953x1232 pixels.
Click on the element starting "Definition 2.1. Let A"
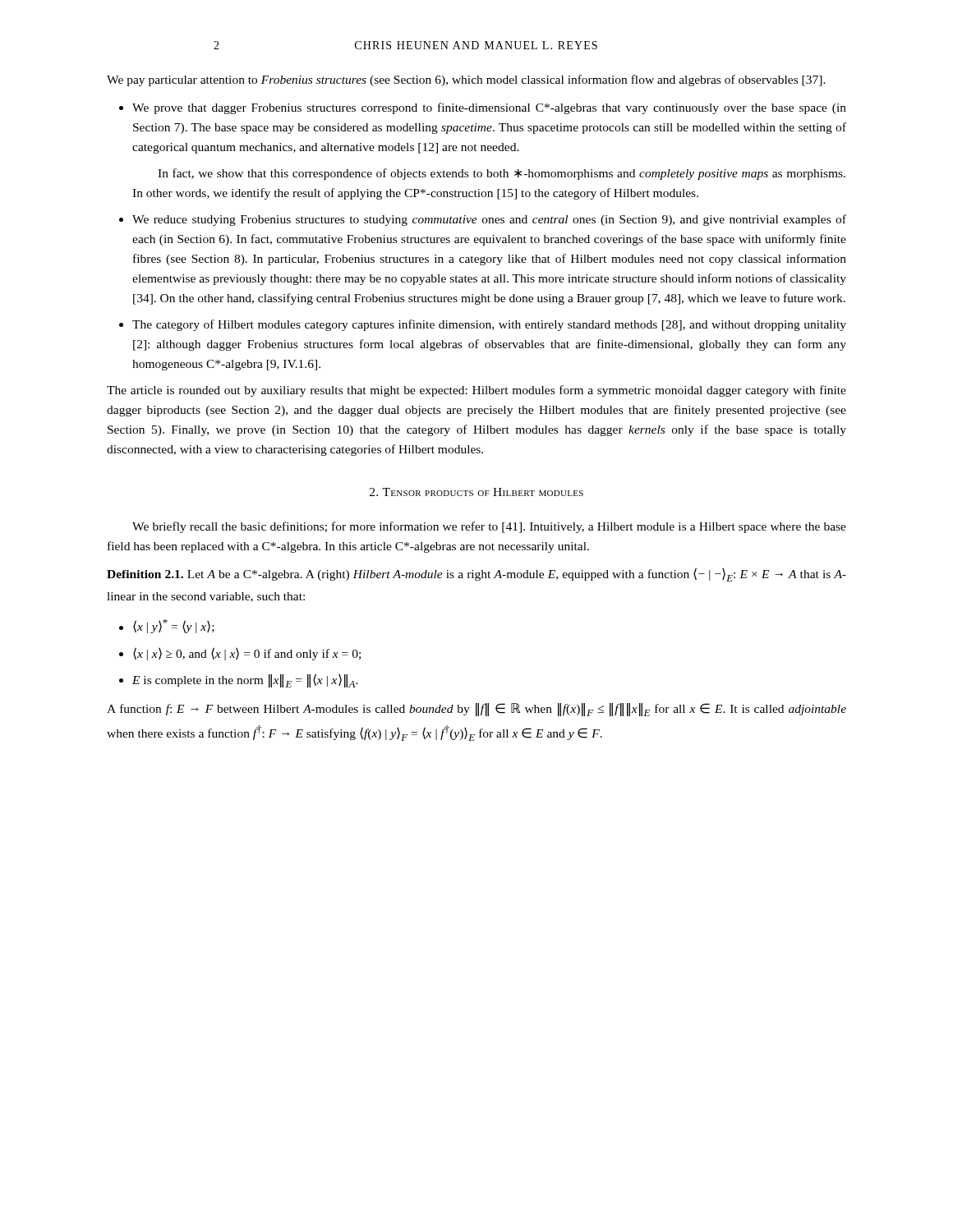tap(476, 586)
